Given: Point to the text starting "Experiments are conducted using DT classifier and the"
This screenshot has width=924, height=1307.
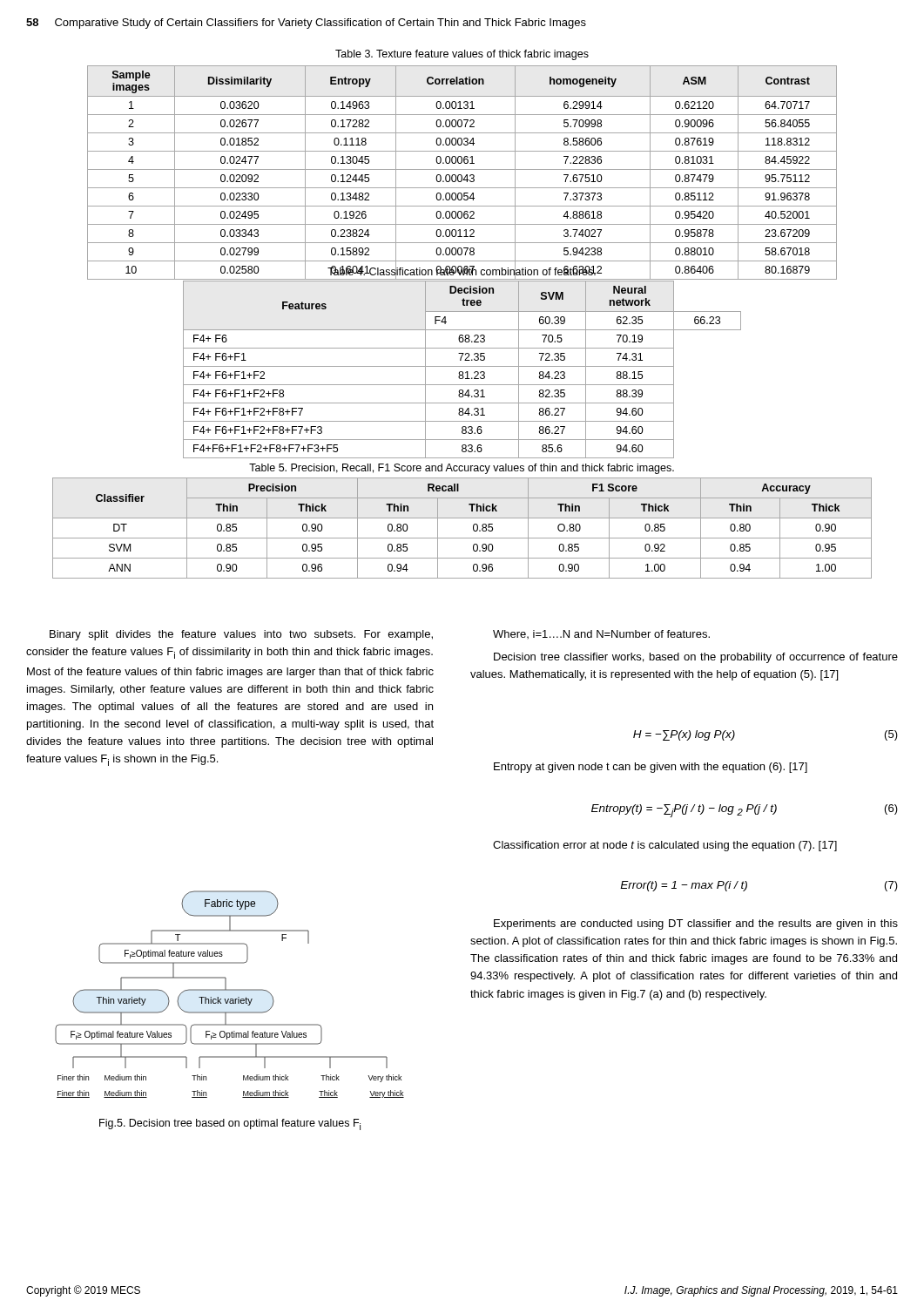Looking at the screenshot, I should tap(684, 959).
